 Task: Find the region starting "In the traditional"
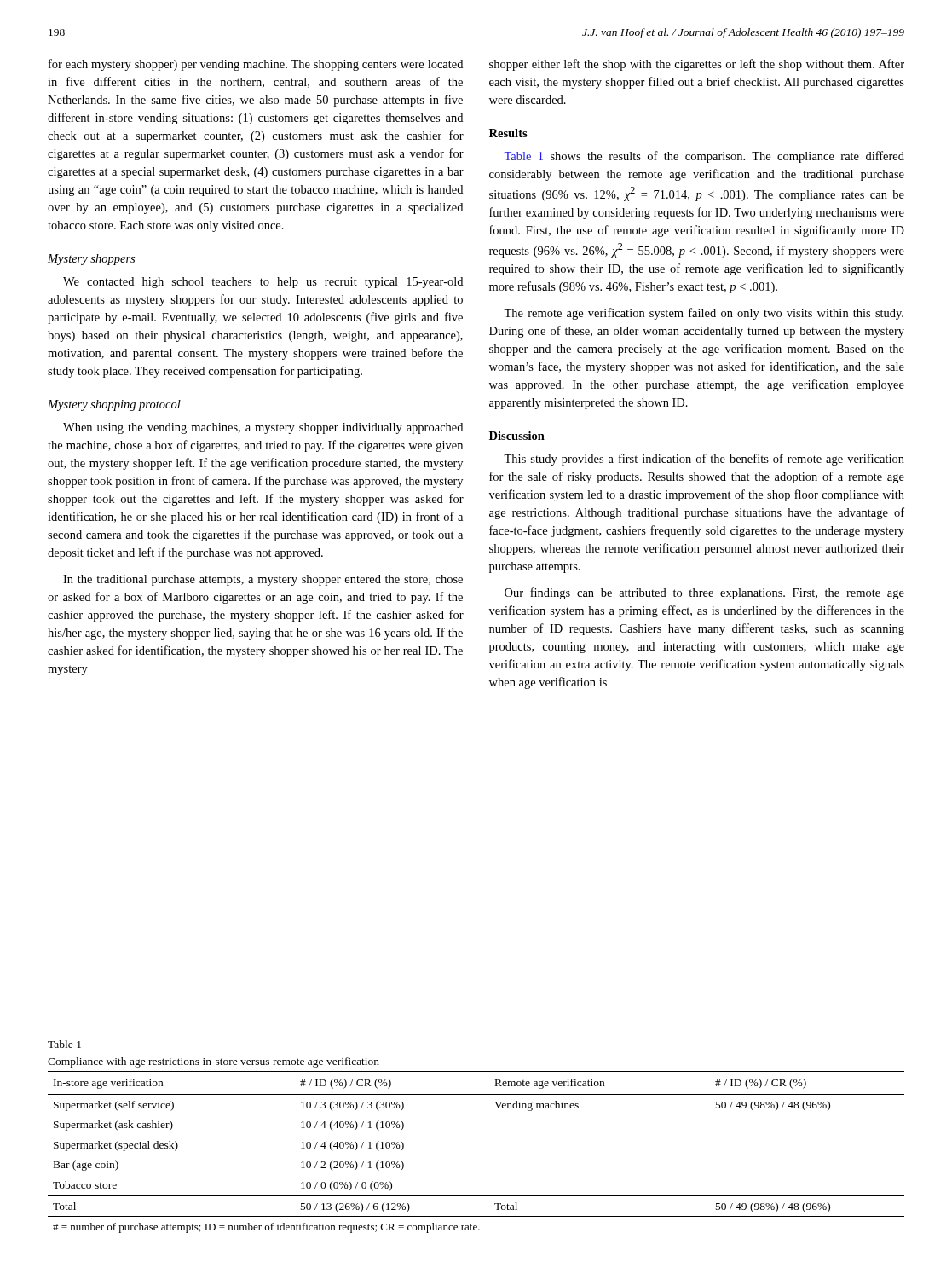255,625
